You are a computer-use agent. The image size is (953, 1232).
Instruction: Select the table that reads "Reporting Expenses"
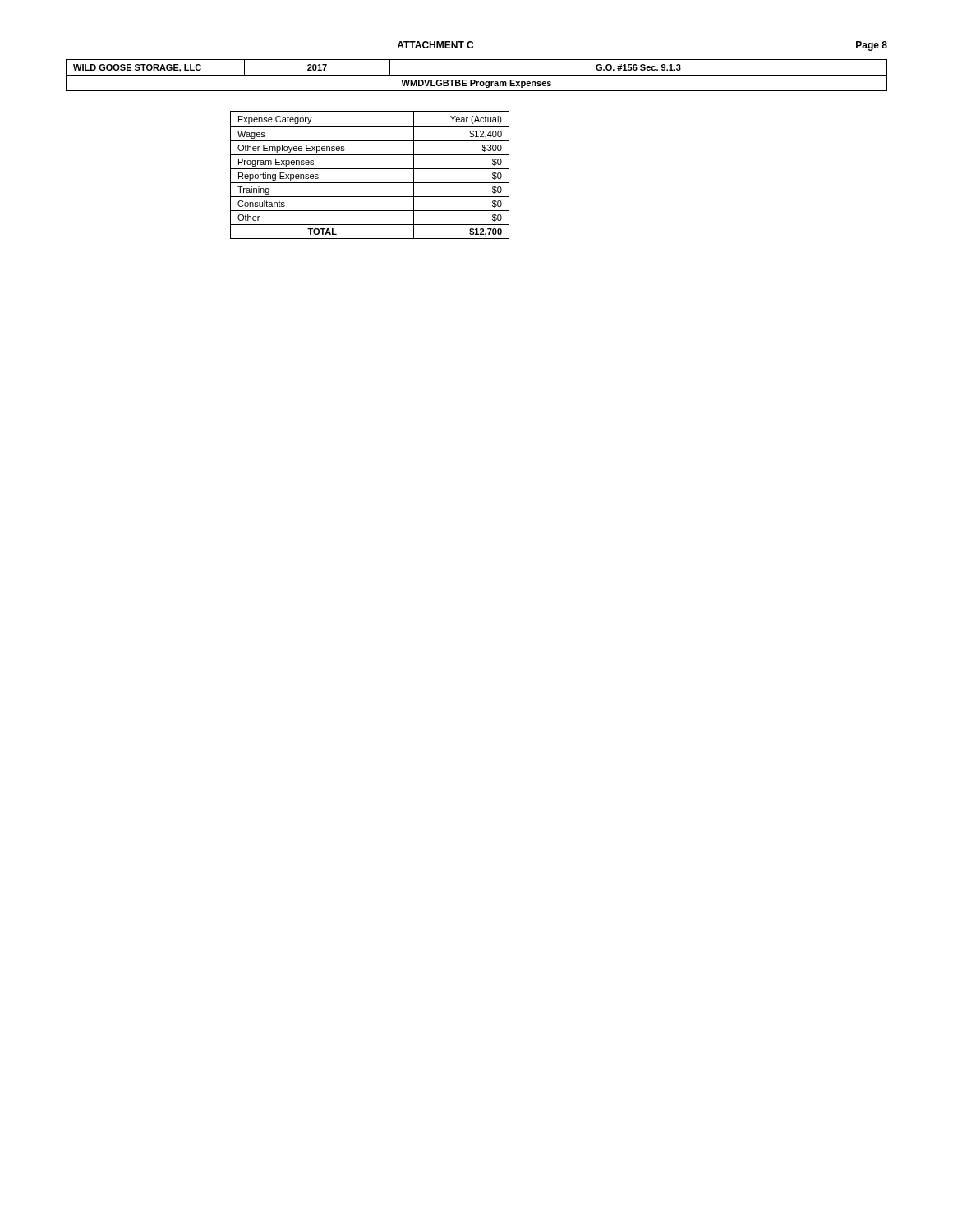coord(592,175)
